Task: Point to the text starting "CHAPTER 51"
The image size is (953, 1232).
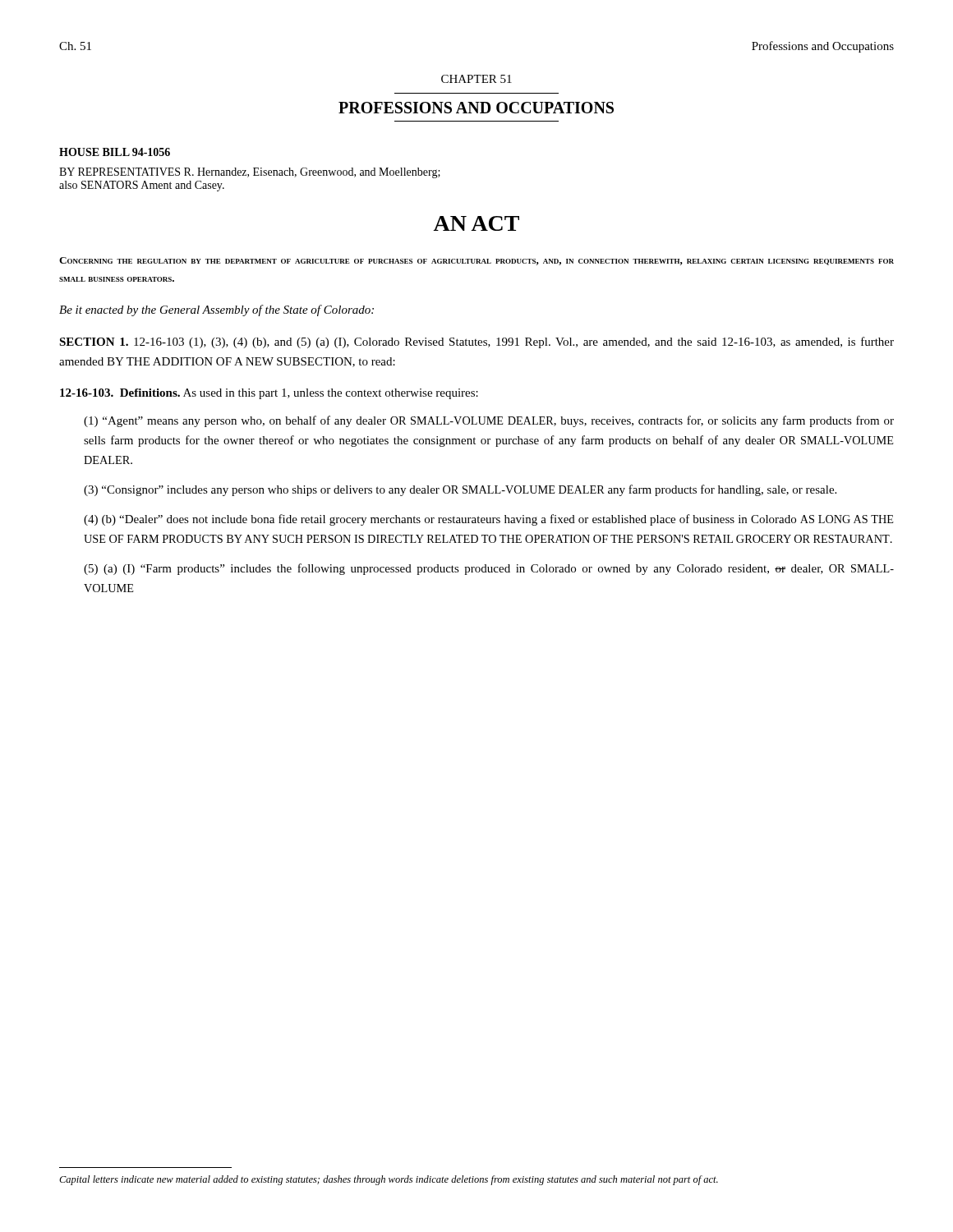Action: point(476,79)
